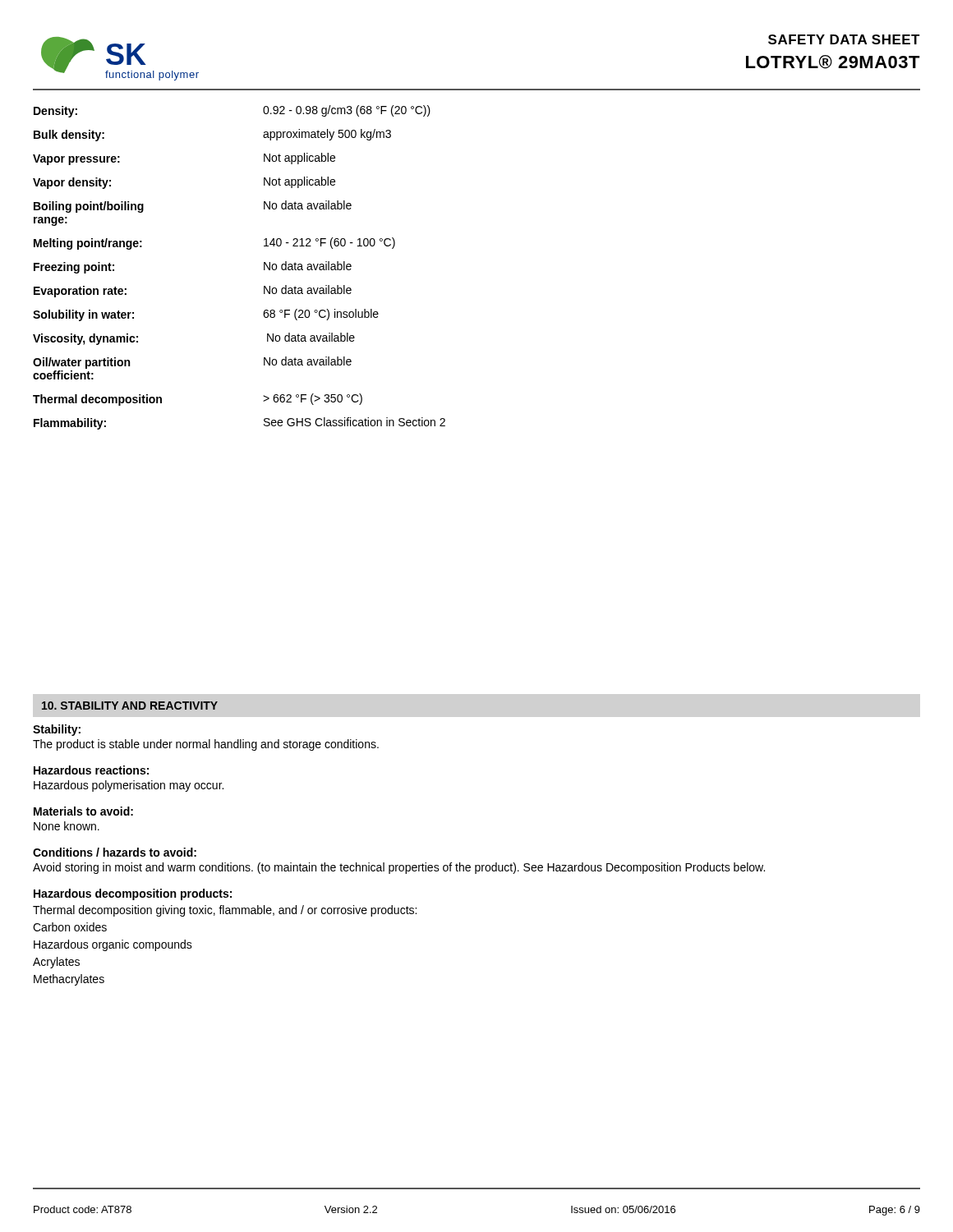Find the region starting "Materials to avoid: None known."
Image resolution: width=953 pixels, height=1232 pixels.
[83, 811]
